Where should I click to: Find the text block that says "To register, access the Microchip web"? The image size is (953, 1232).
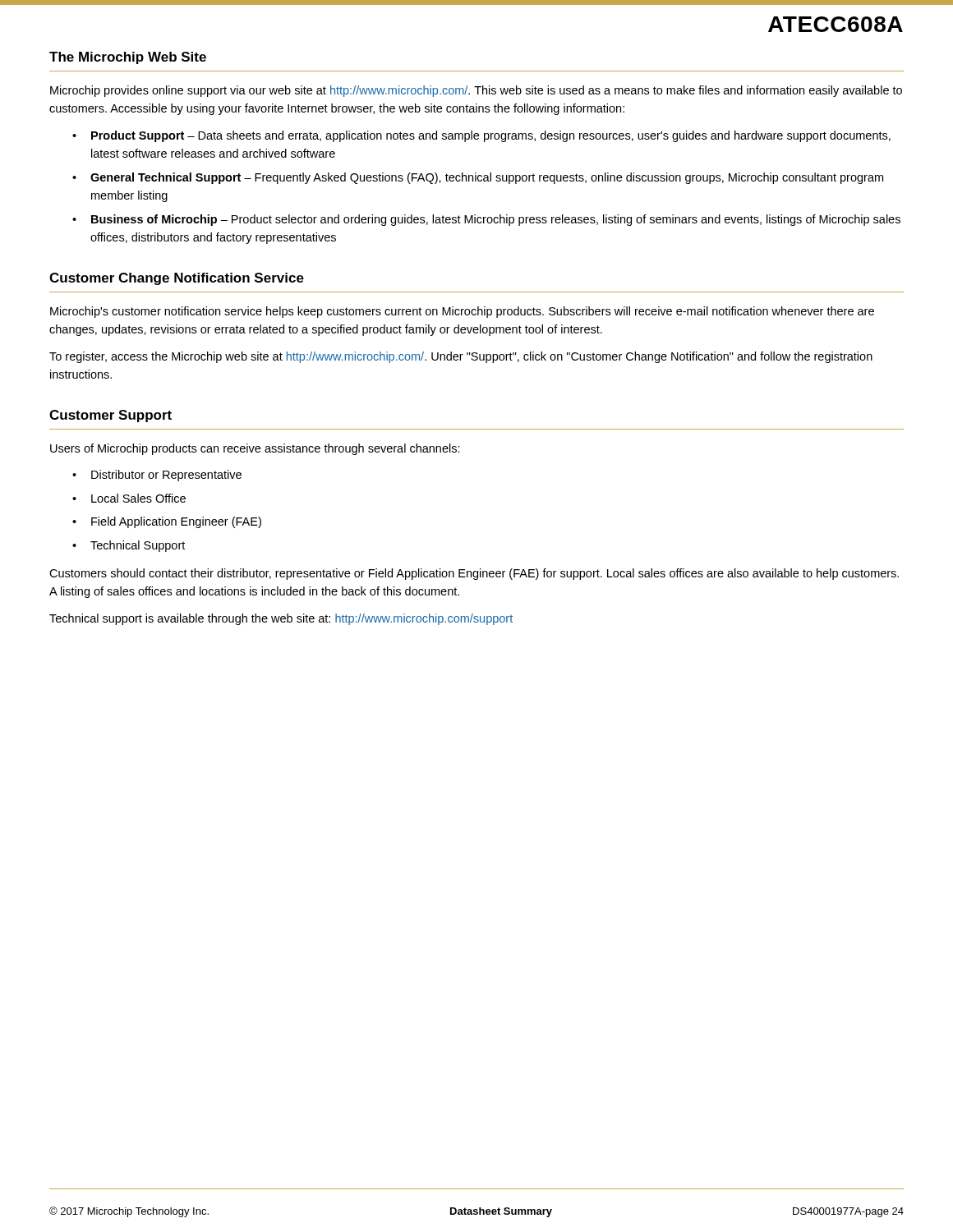tap(461, 365)
